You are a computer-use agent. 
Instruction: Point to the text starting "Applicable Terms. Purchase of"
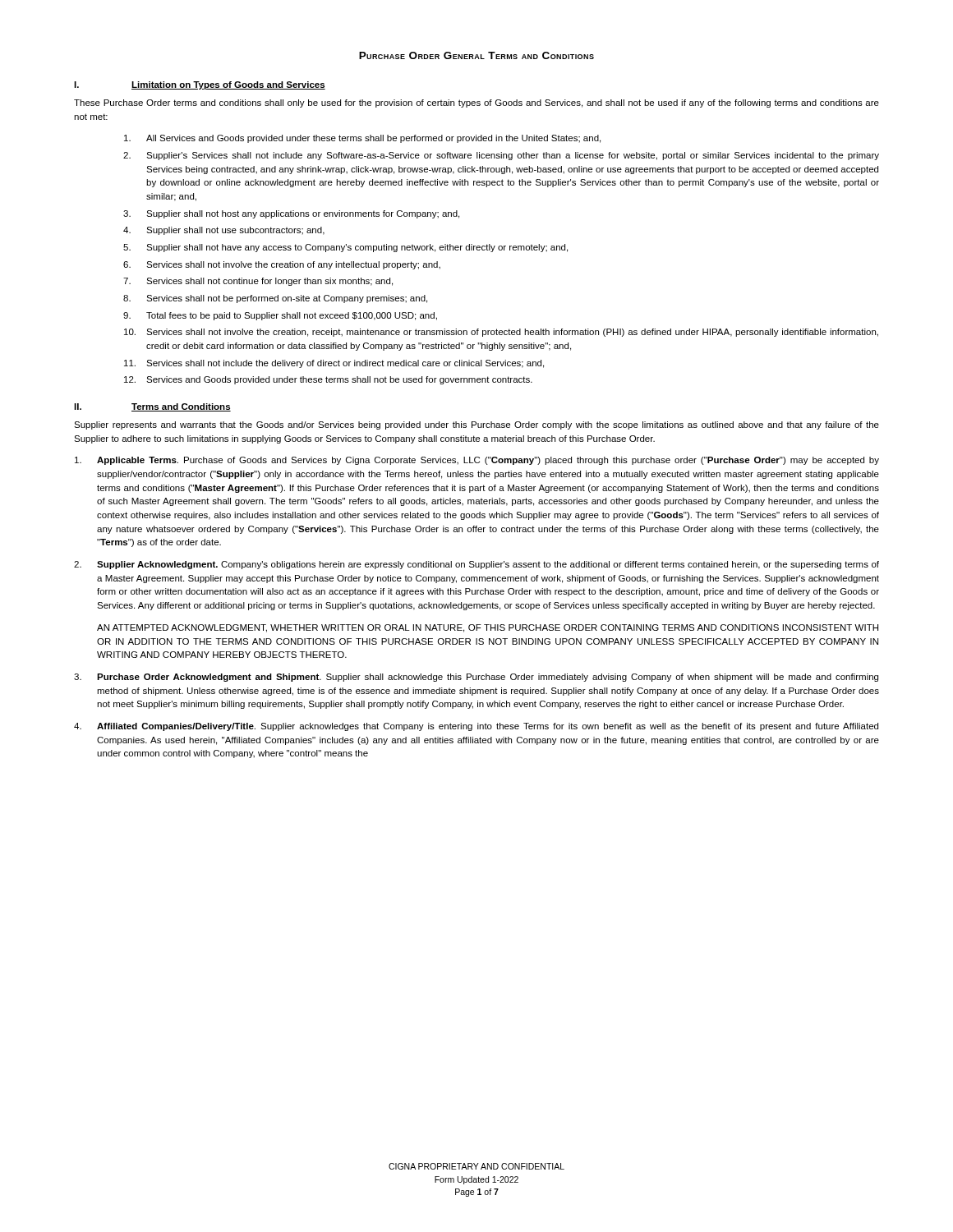476,502
